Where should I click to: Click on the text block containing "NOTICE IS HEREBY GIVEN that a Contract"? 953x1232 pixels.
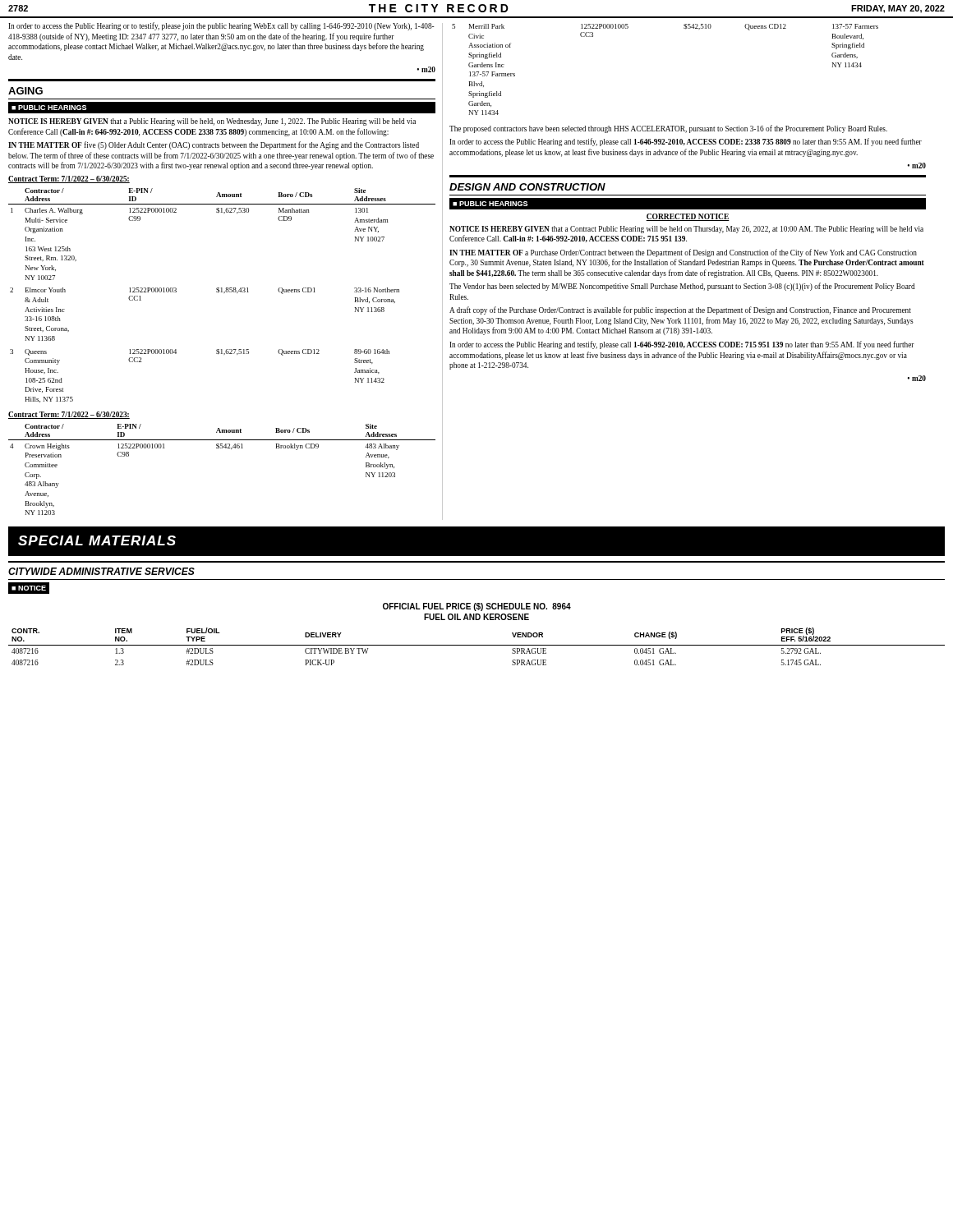[686, 234]
